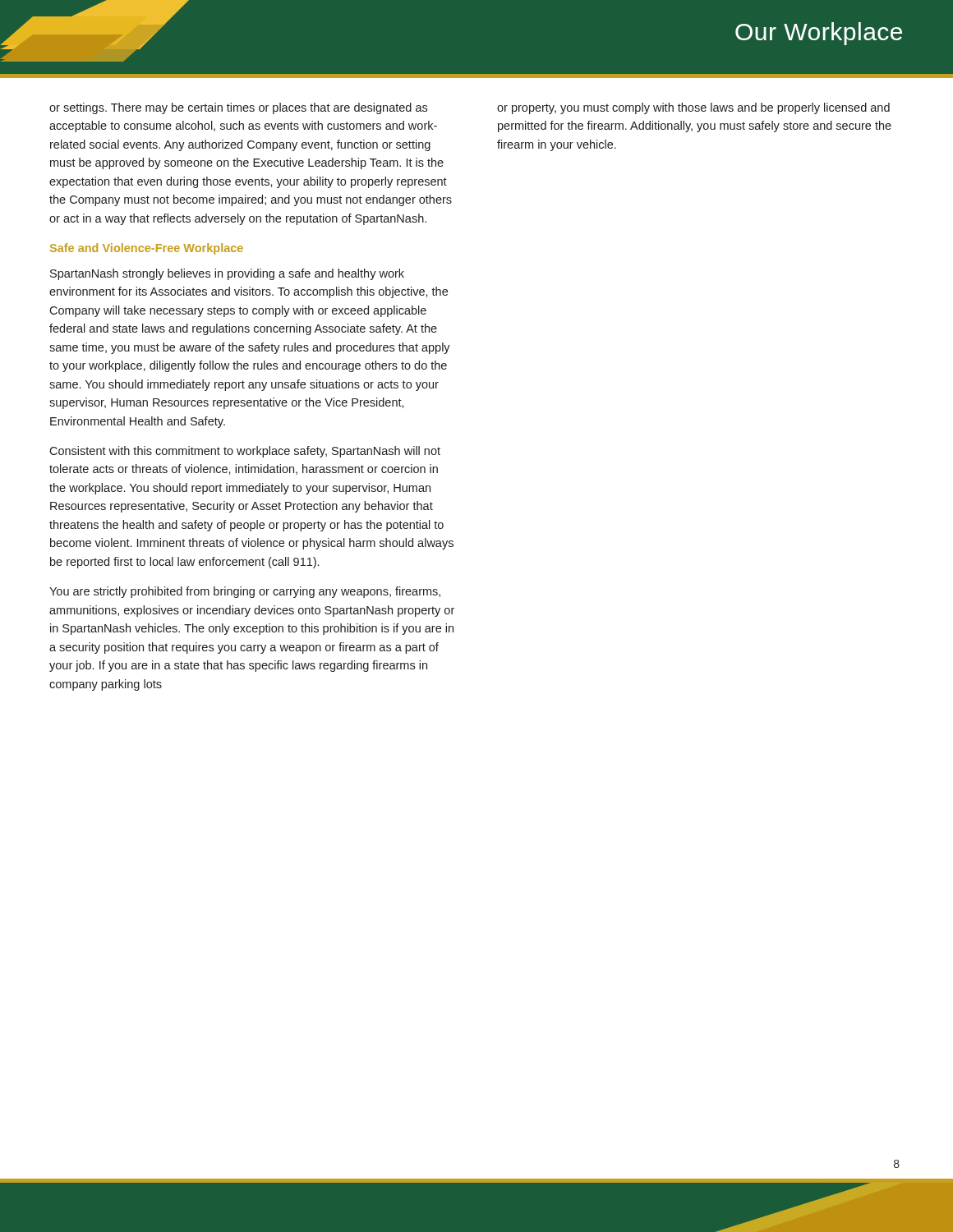Image resolution: width=953 pixels, height=1232 pixels.
Task: Where is the passage that starts "You are strictly"?
Action: (x=253, y=638)
